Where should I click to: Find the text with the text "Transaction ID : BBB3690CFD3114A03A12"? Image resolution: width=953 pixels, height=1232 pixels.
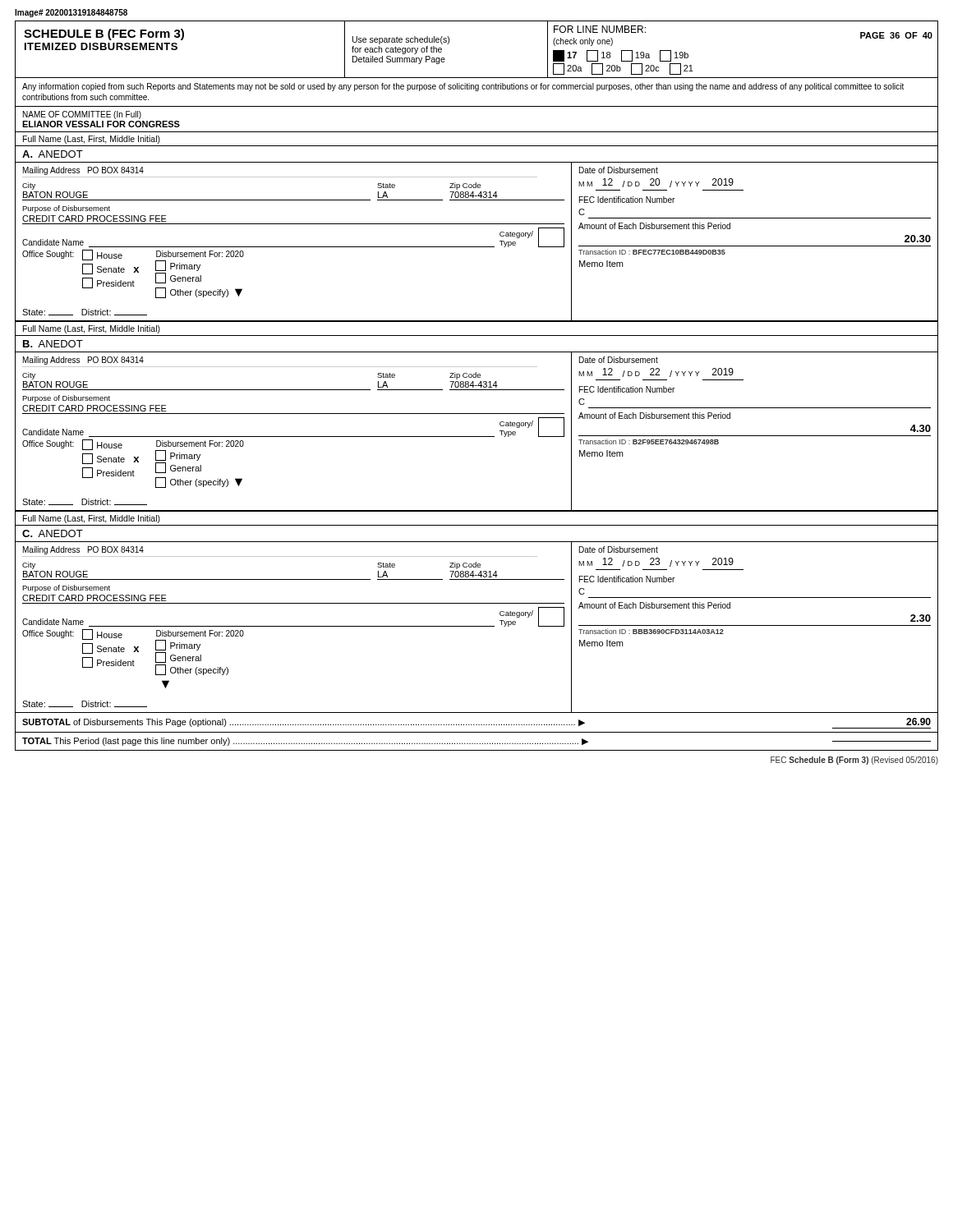(x=651, y=632)
